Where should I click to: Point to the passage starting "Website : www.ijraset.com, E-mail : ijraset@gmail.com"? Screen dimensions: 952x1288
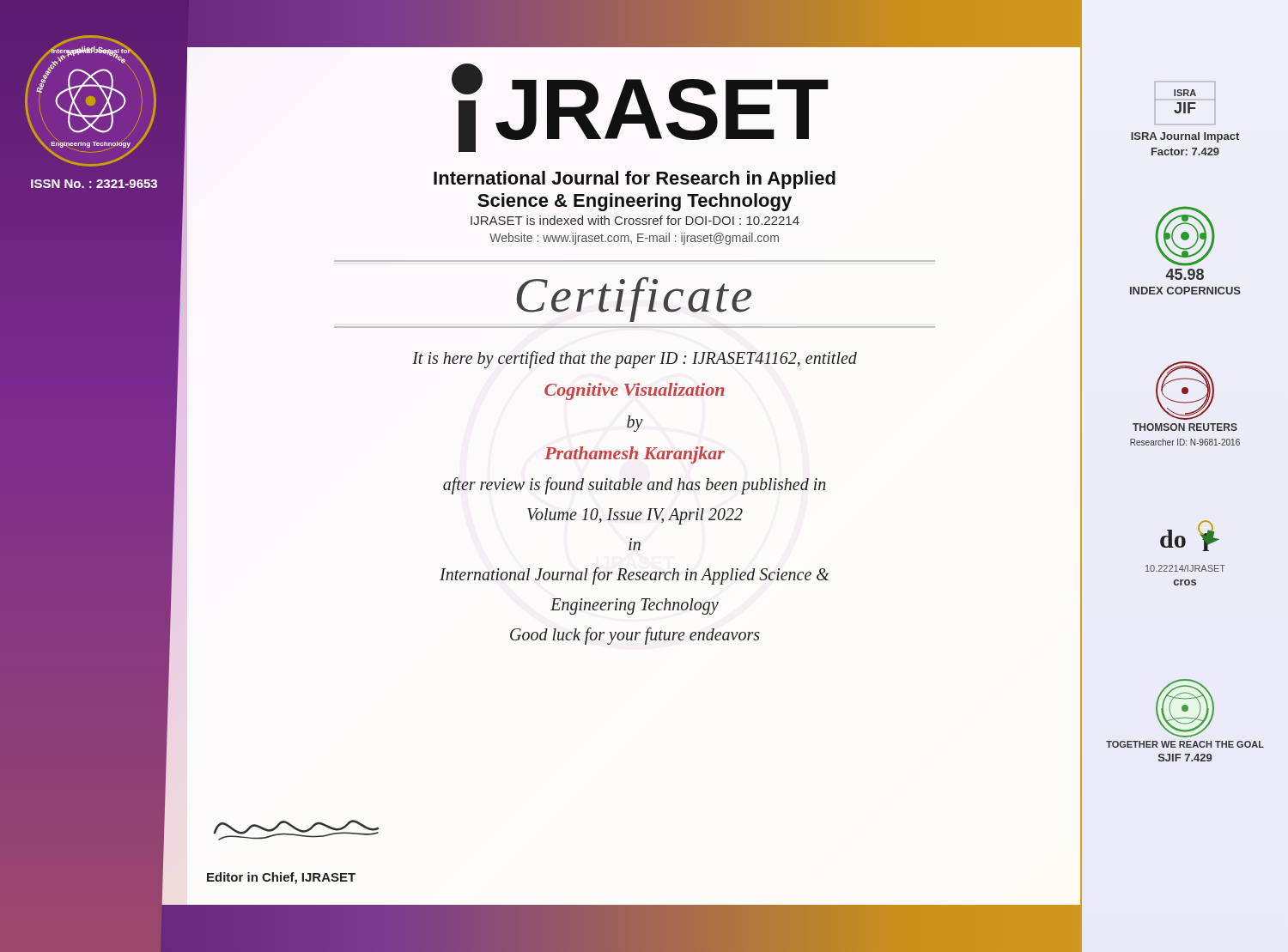[635, 238]
